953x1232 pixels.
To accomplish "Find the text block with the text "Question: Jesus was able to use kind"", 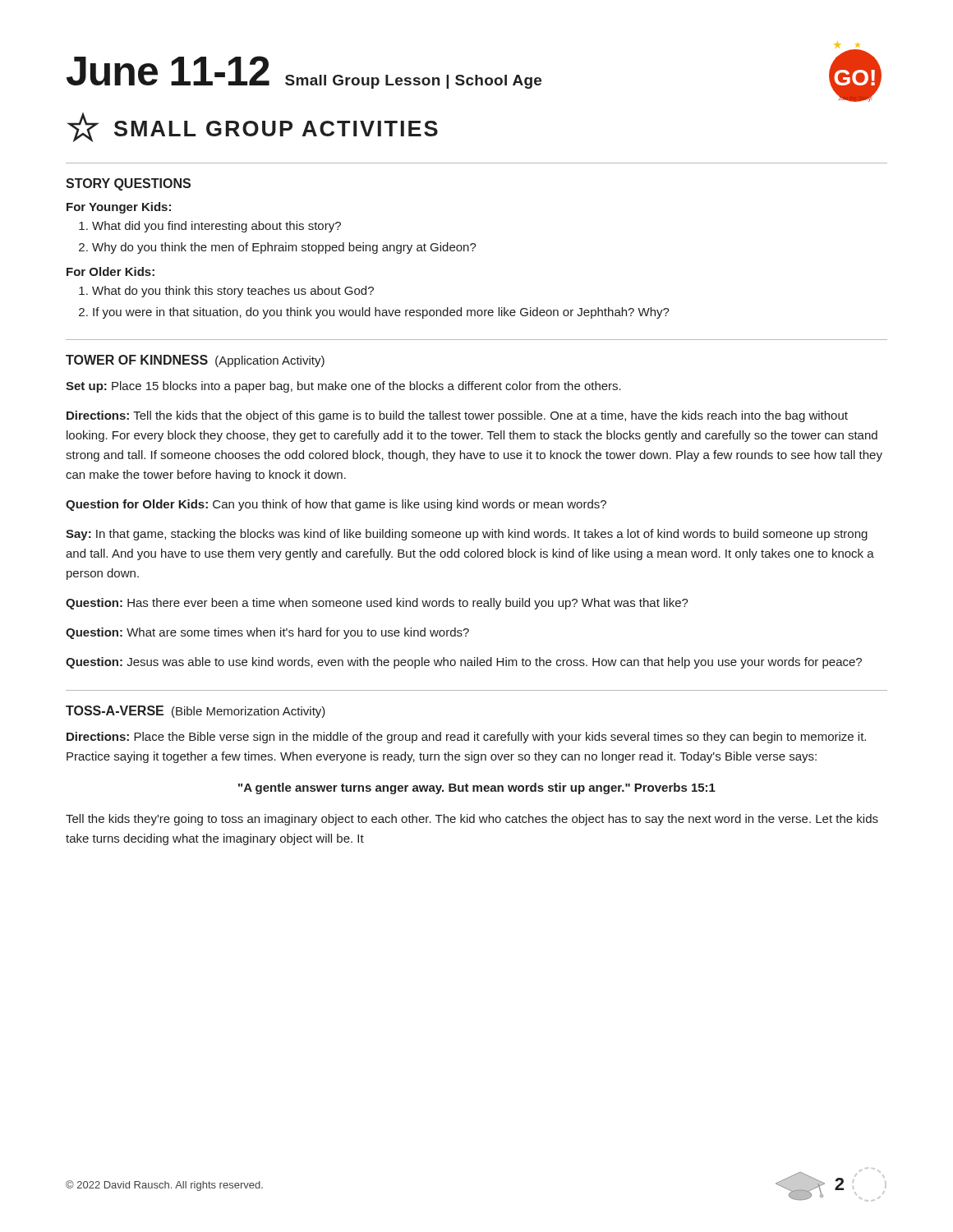I will (464, 662).
